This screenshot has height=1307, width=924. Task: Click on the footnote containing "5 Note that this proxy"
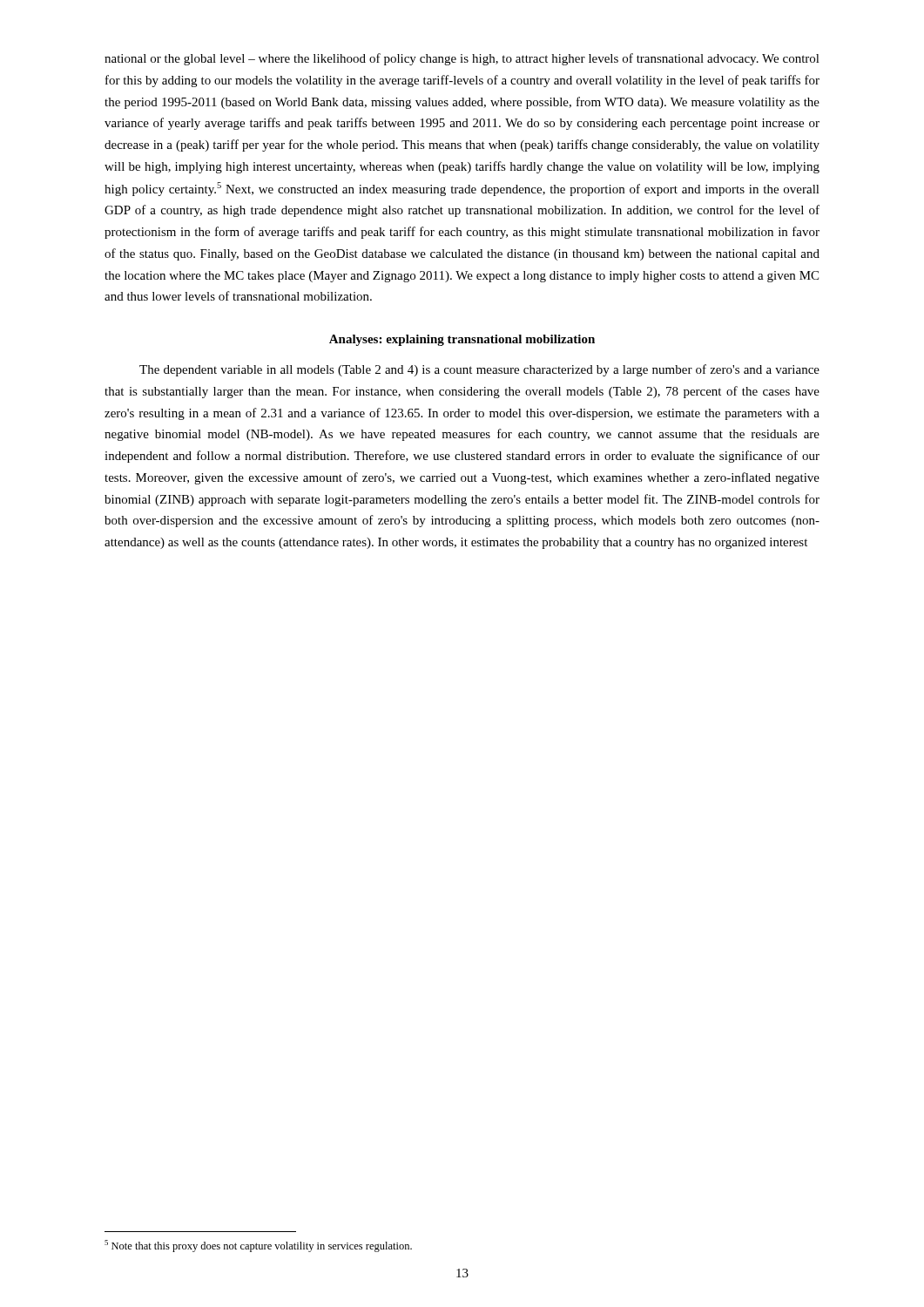point(258,1245)
